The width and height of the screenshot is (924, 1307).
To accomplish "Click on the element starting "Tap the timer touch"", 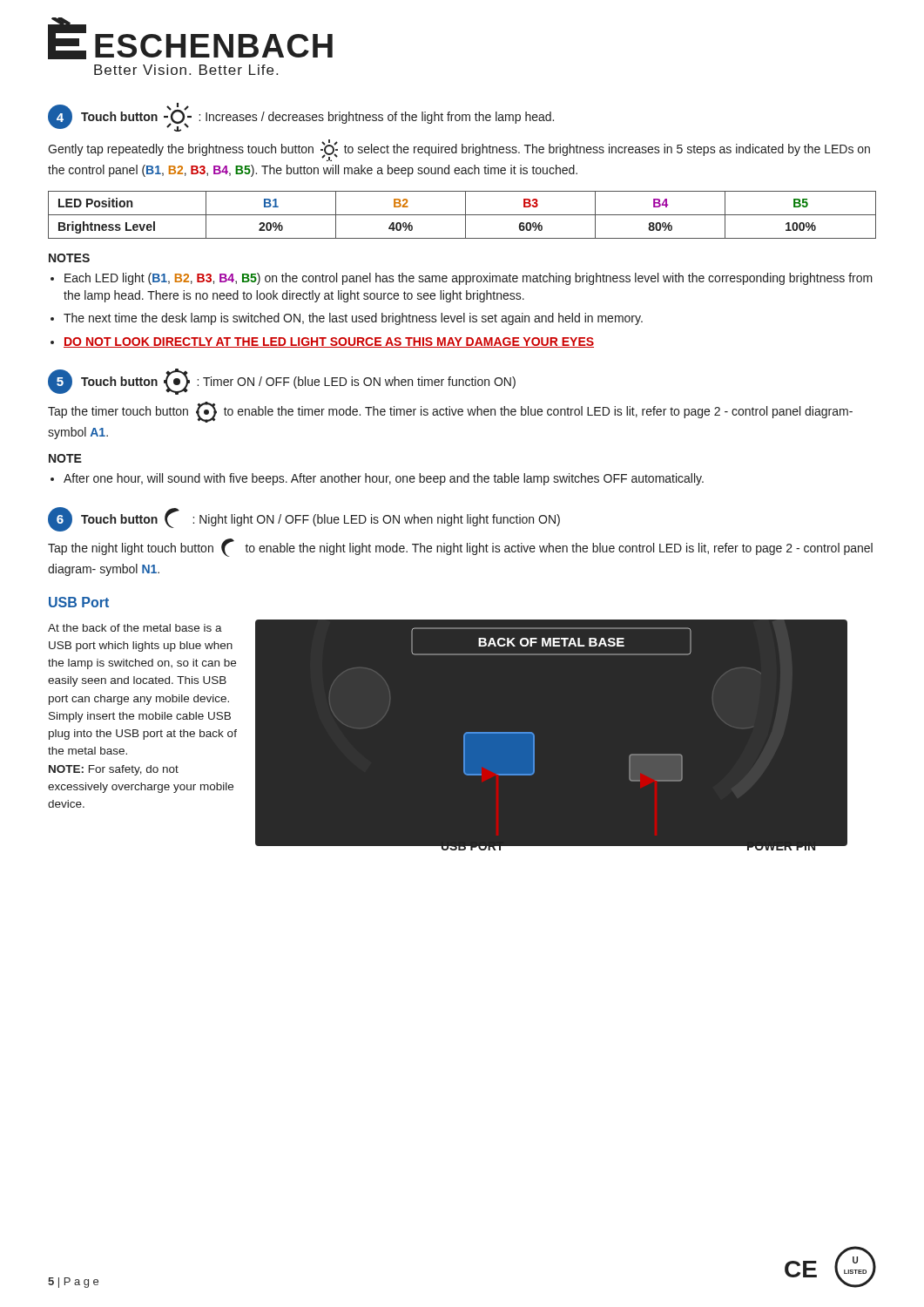I will tap(450, 420).
